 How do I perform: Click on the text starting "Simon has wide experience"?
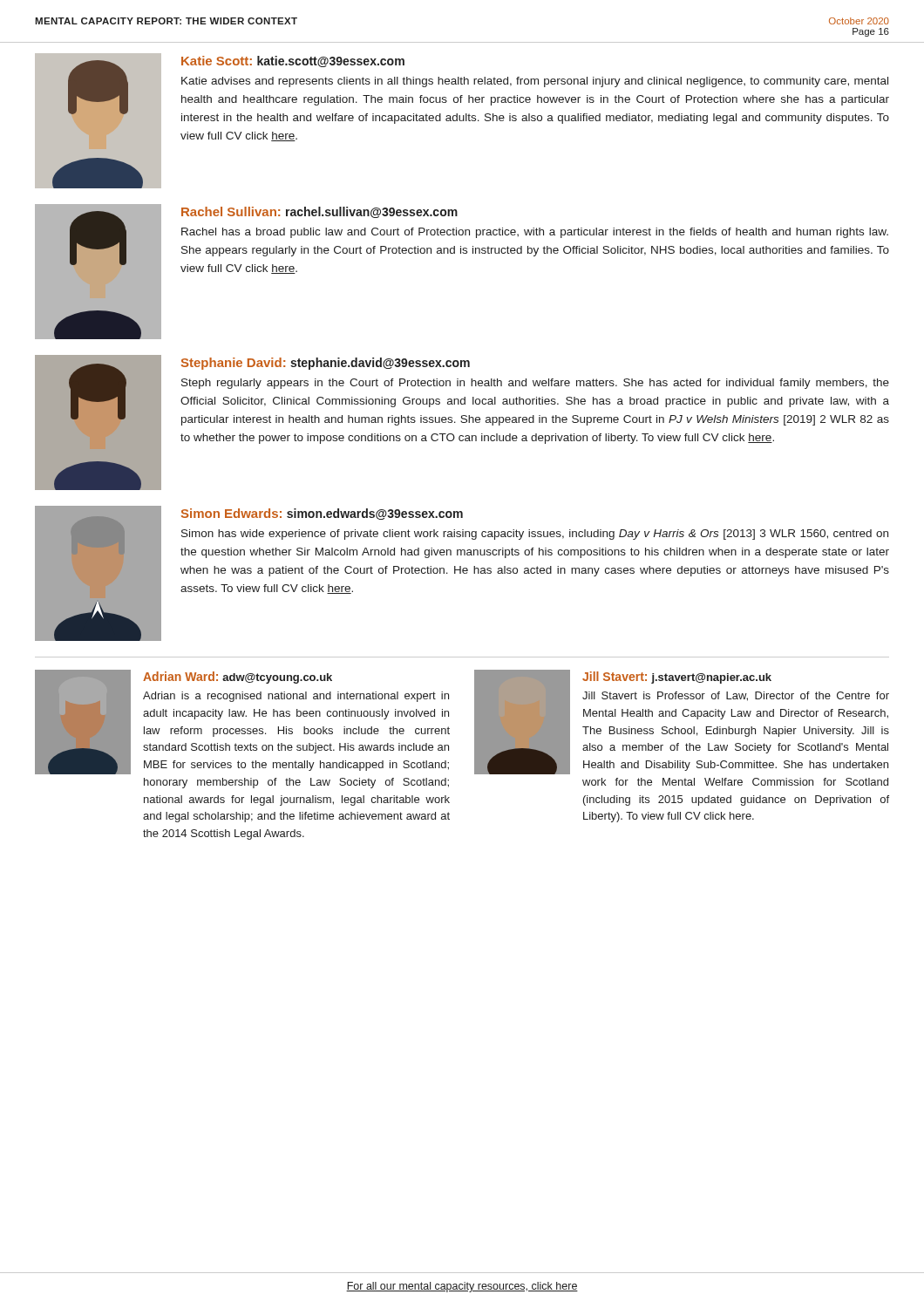coord(535,561)
